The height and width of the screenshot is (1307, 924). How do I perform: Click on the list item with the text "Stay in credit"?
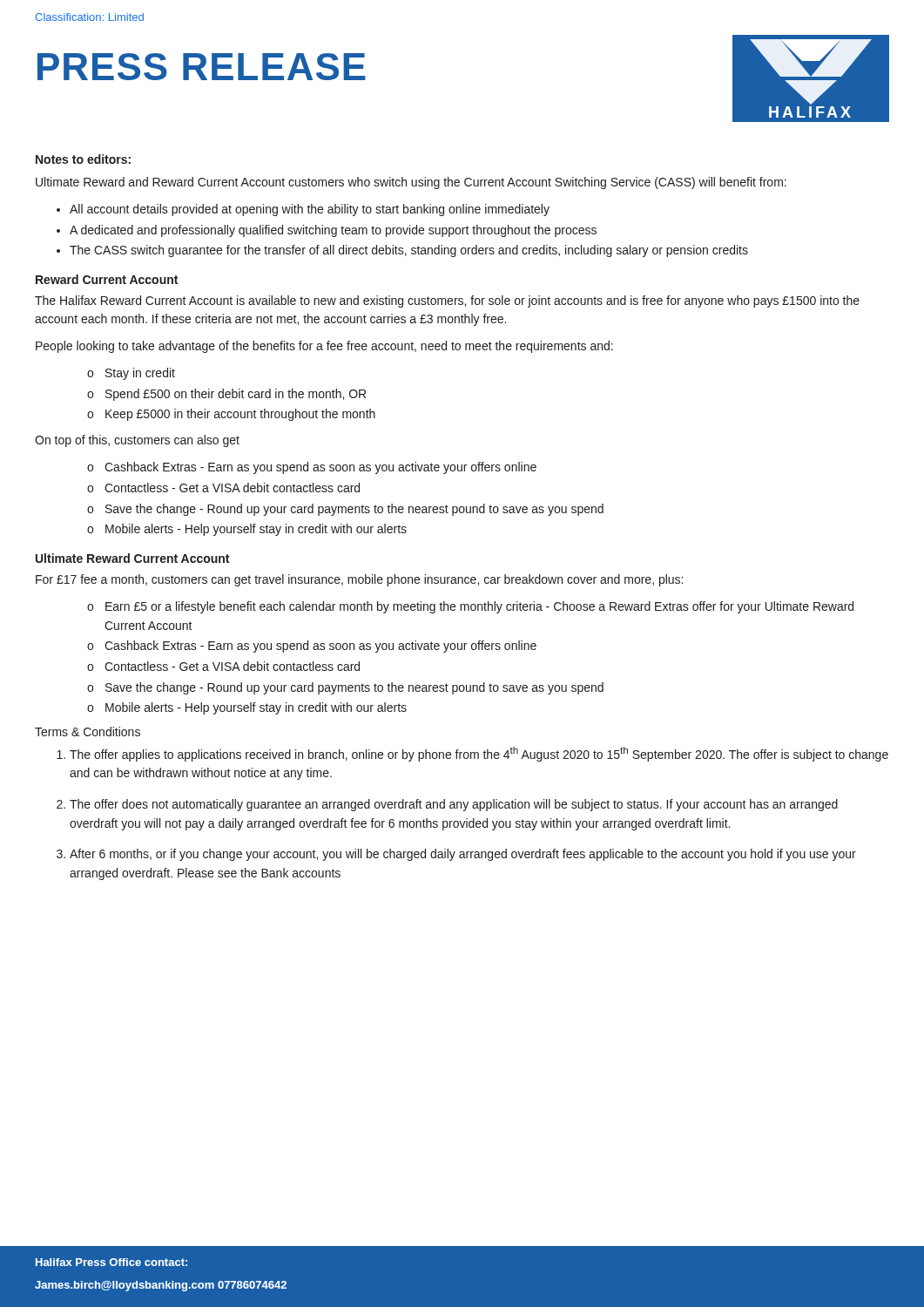point(140,373)
